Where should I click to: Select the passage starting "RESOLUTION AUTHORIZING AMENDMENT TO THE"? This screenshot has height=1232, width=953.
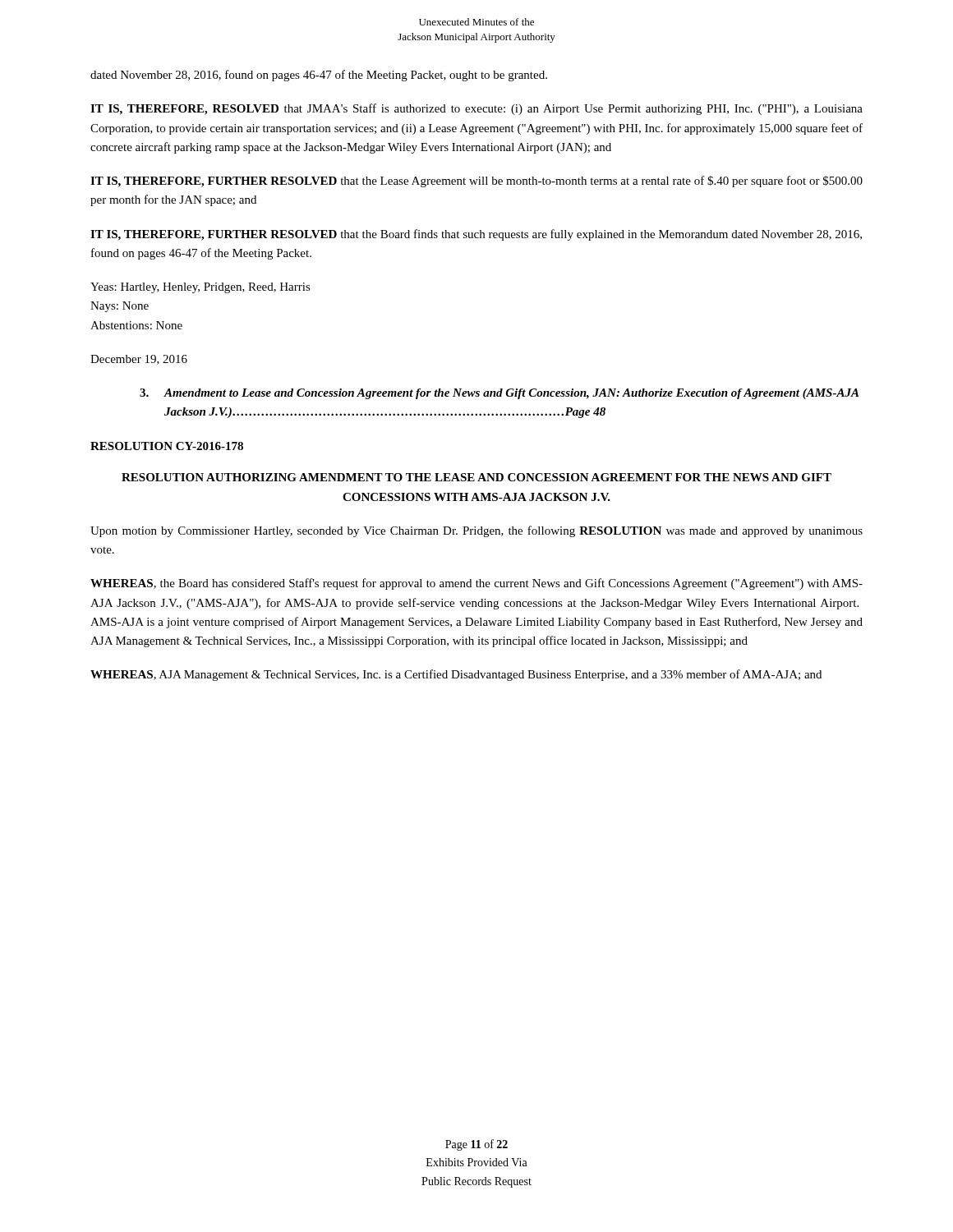[x=476, y=487]
